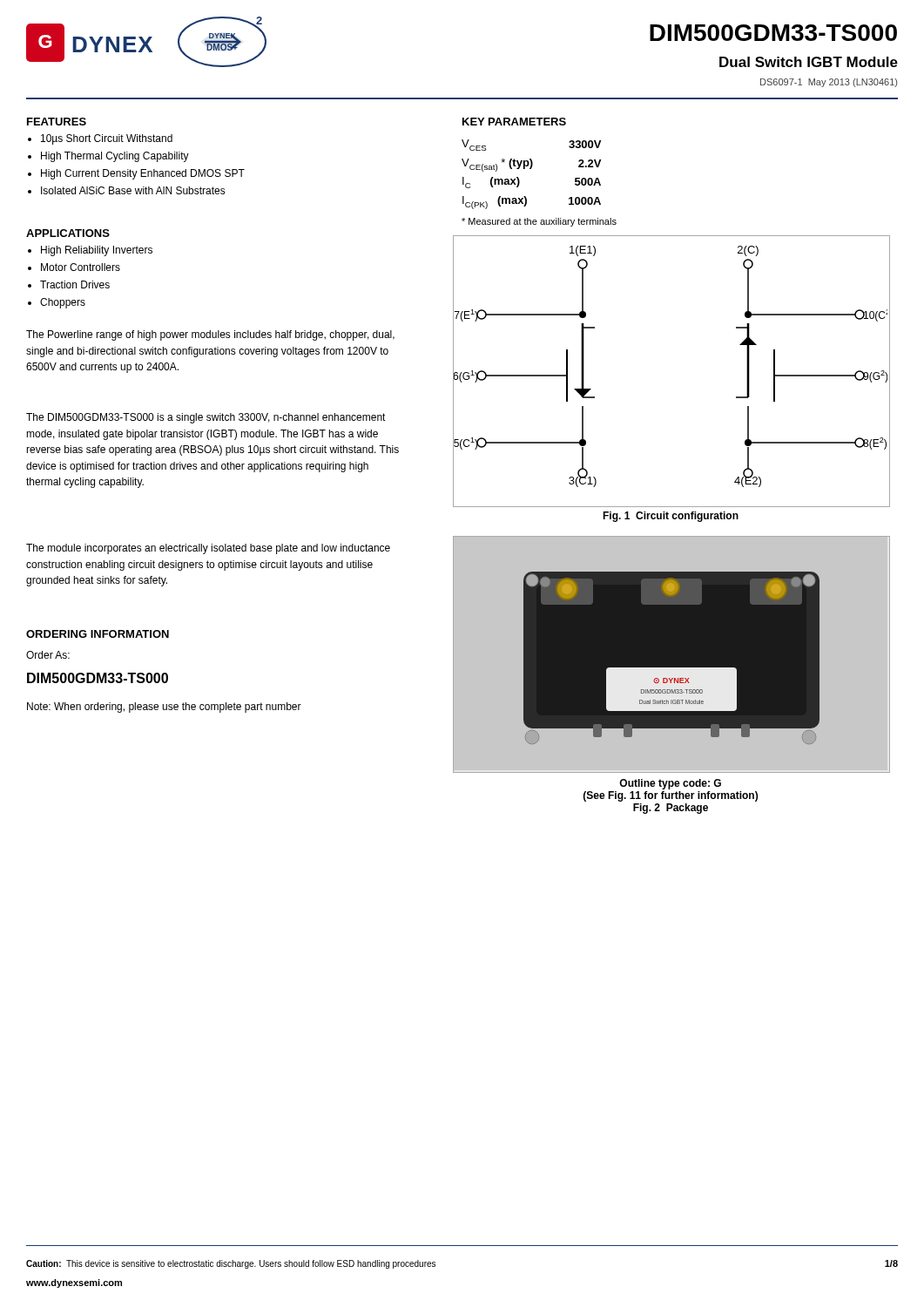Screen dimensions: 1307x924
Task: Select the caption that reads "Outline type code:"
Action: (671, 796)
